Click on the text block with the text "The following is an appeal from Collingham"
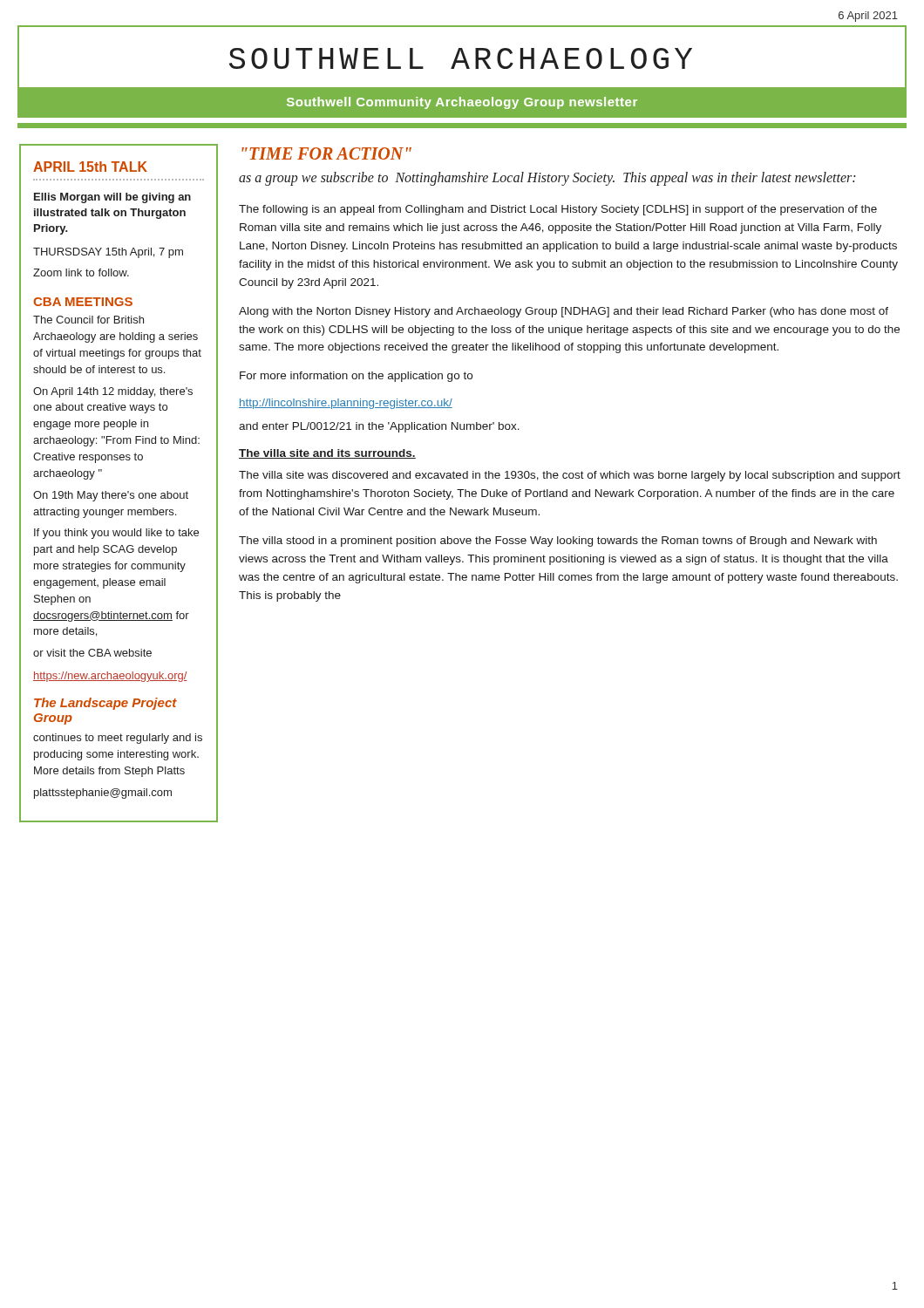Image resolution: width=924 pixels, height=1308 pixels. click(x=568, y=245)
